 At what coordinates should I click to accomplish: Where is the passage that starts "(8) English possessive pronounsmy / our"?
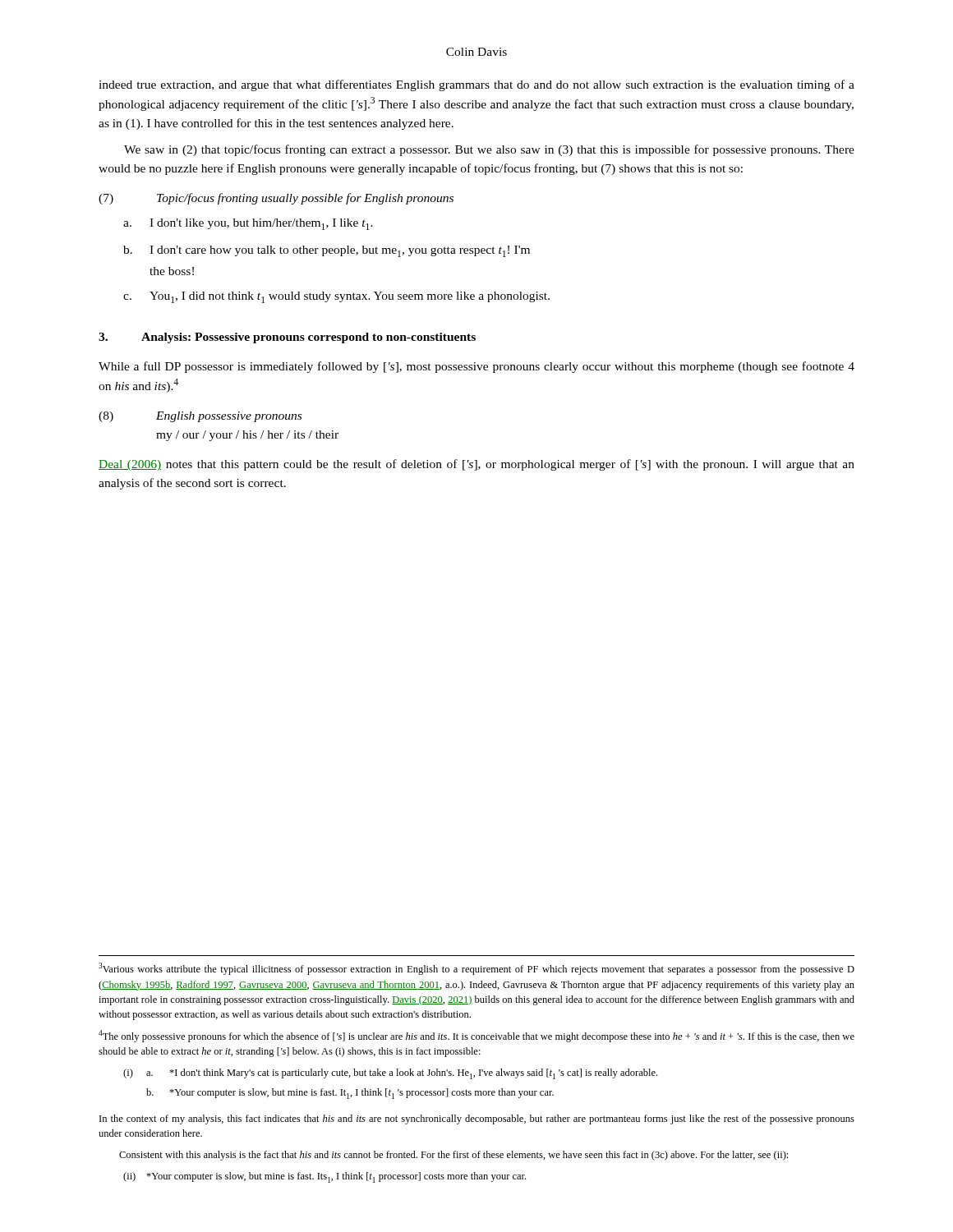tap(200, 417)
